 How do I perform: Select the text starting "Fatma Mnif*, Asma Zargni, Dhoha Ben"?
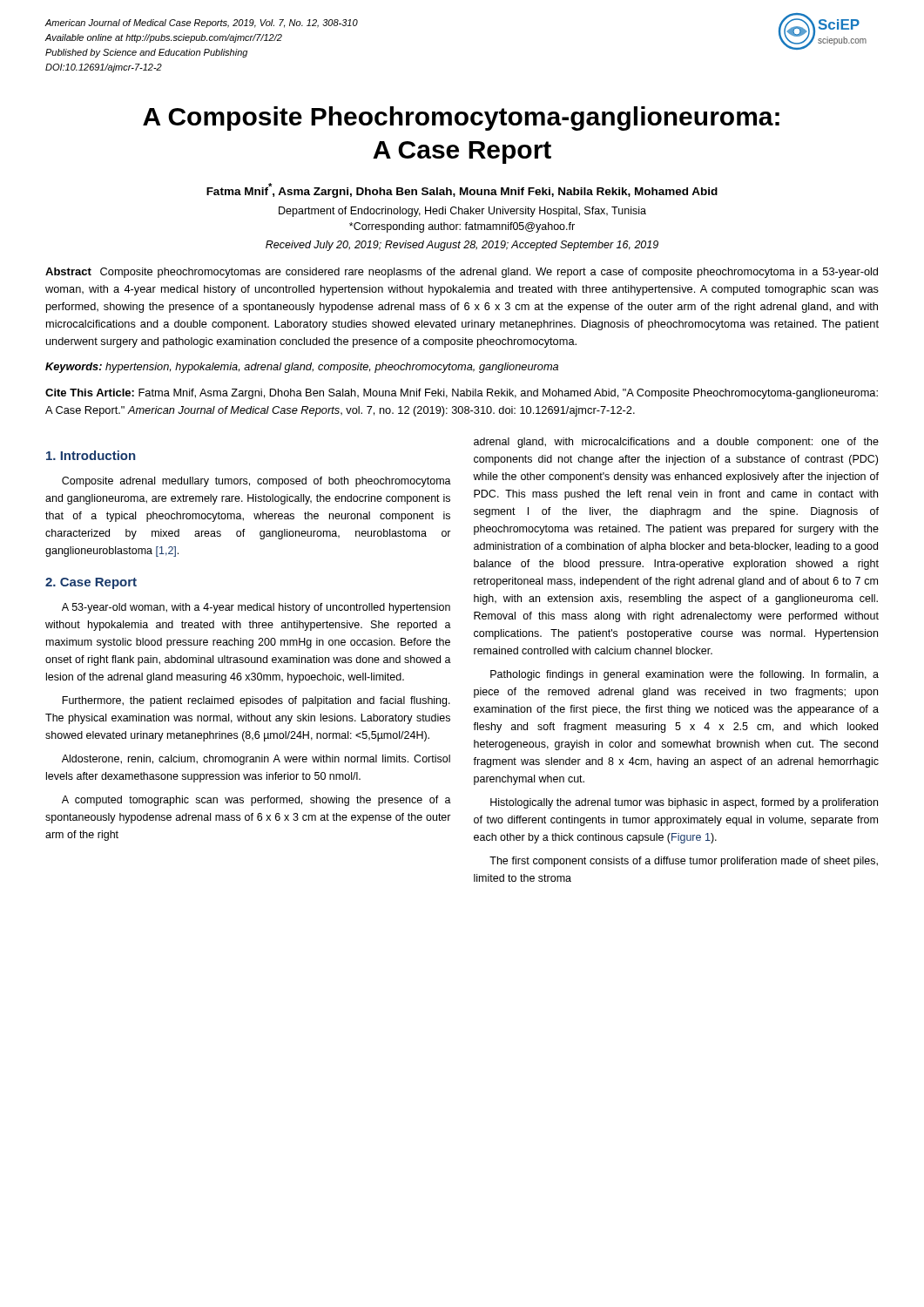tap(462, 189)
